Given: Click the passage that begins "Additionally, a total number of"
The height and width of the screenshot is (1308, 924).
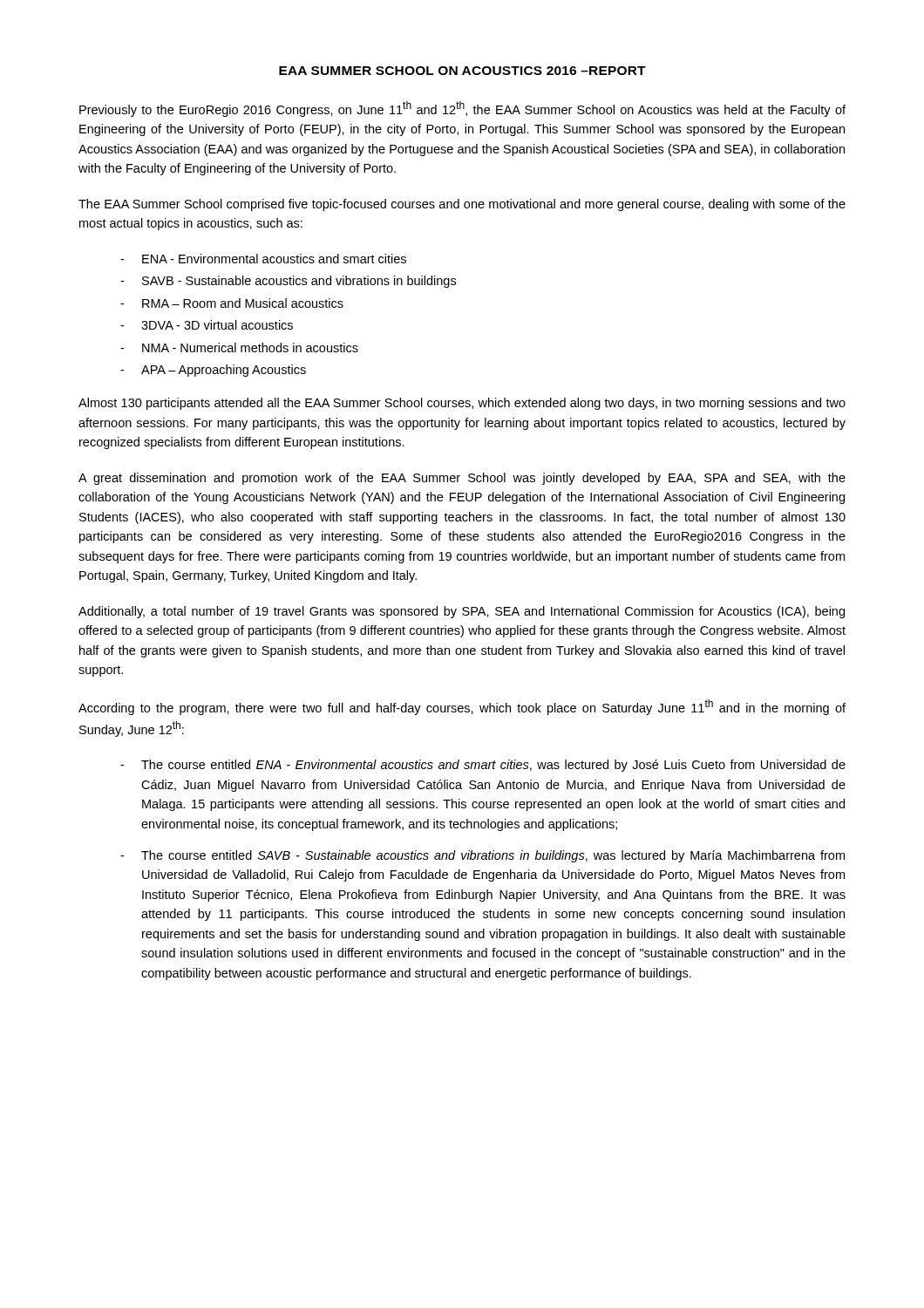Looking at the screenshot, I should pos(462,640).
